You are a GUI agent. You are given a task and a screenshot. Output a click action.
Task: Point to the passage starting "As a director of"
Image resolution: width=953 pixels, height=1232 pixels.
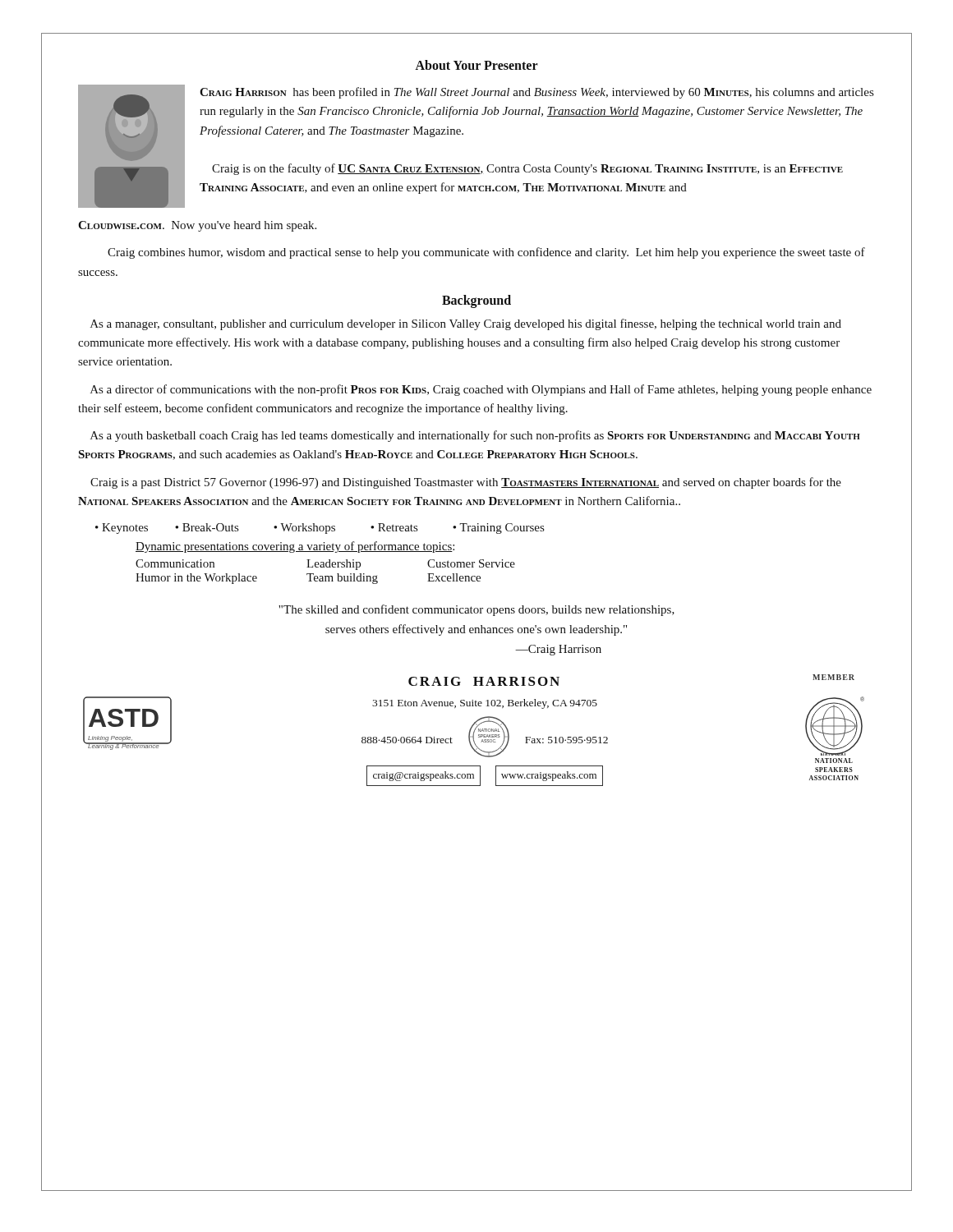click(x=475, y=398)
